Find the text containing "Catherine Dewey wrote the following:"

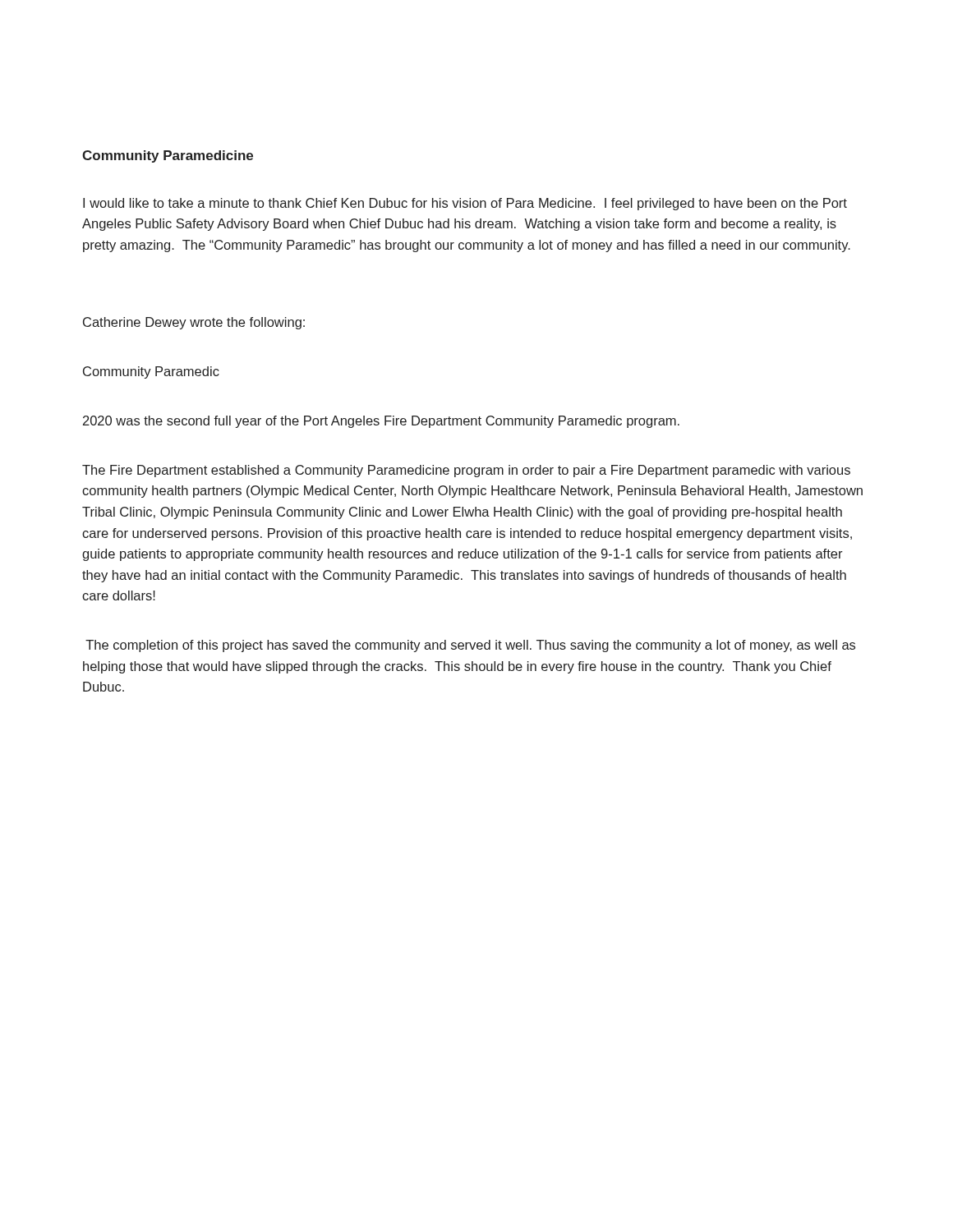click(194, 323)
